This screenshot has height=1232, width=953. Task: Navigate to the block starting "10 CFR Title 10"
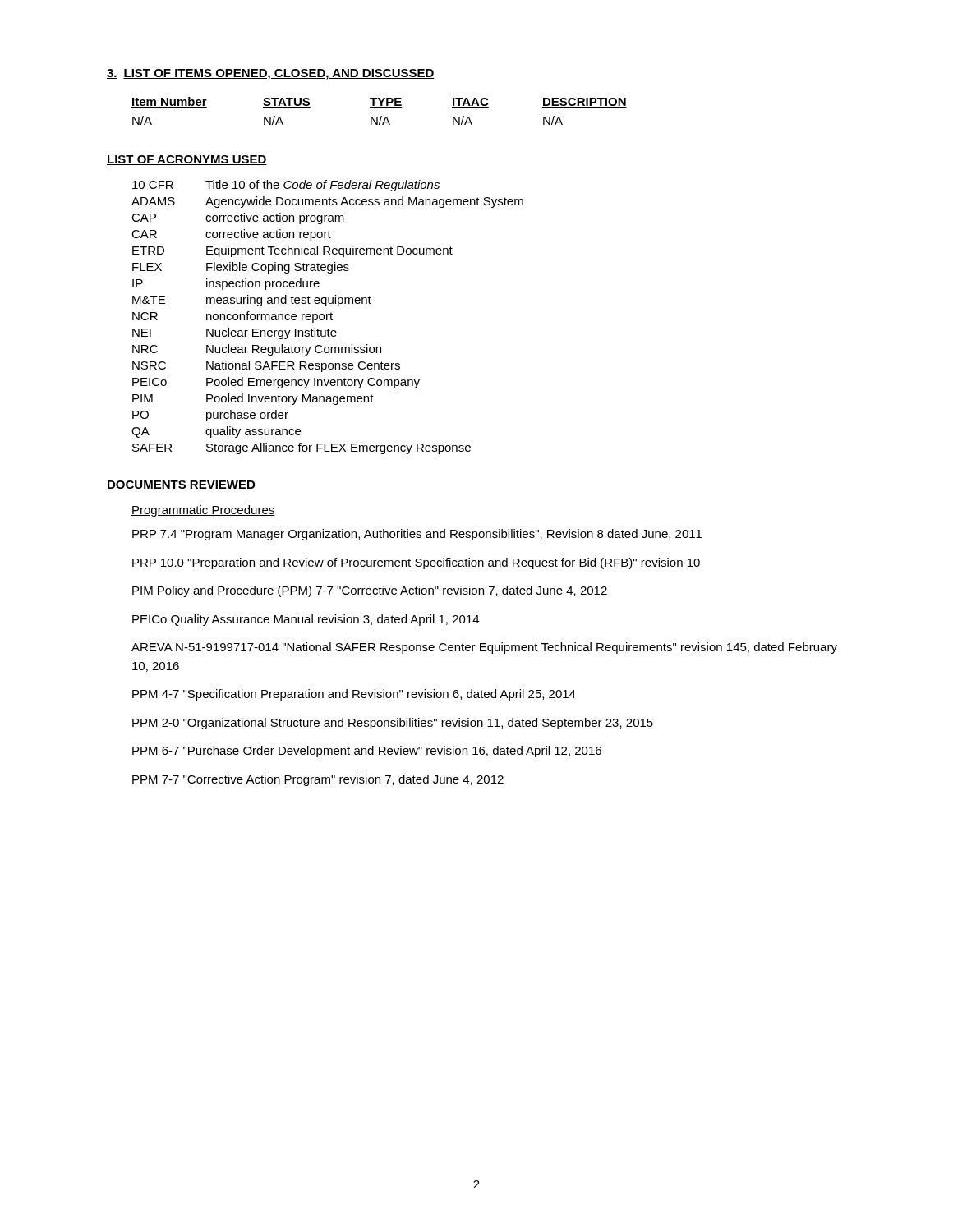[x=286, y=186]
